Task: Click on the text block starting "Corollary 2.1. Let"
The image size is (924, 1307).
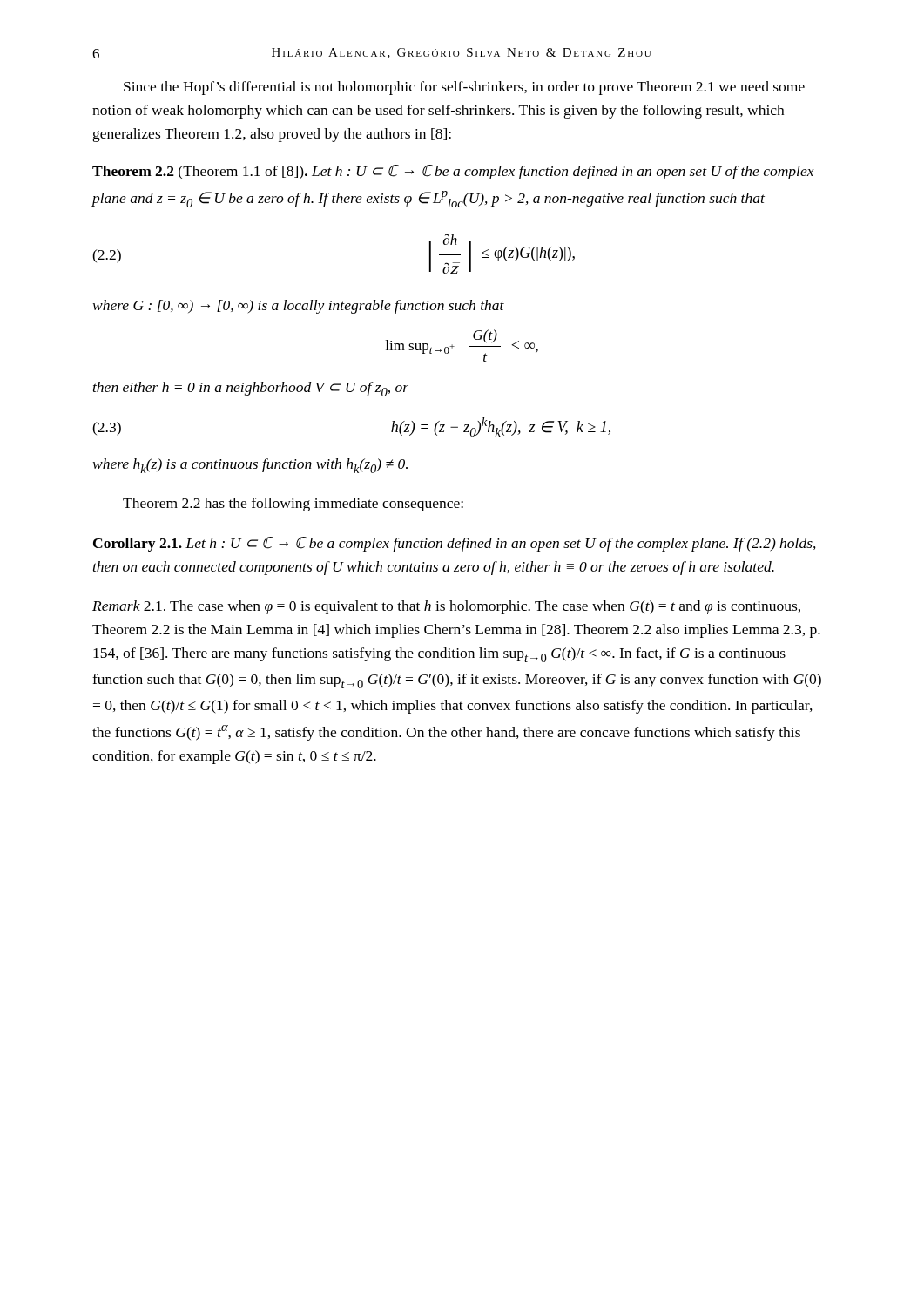Action: coord(454,554)
